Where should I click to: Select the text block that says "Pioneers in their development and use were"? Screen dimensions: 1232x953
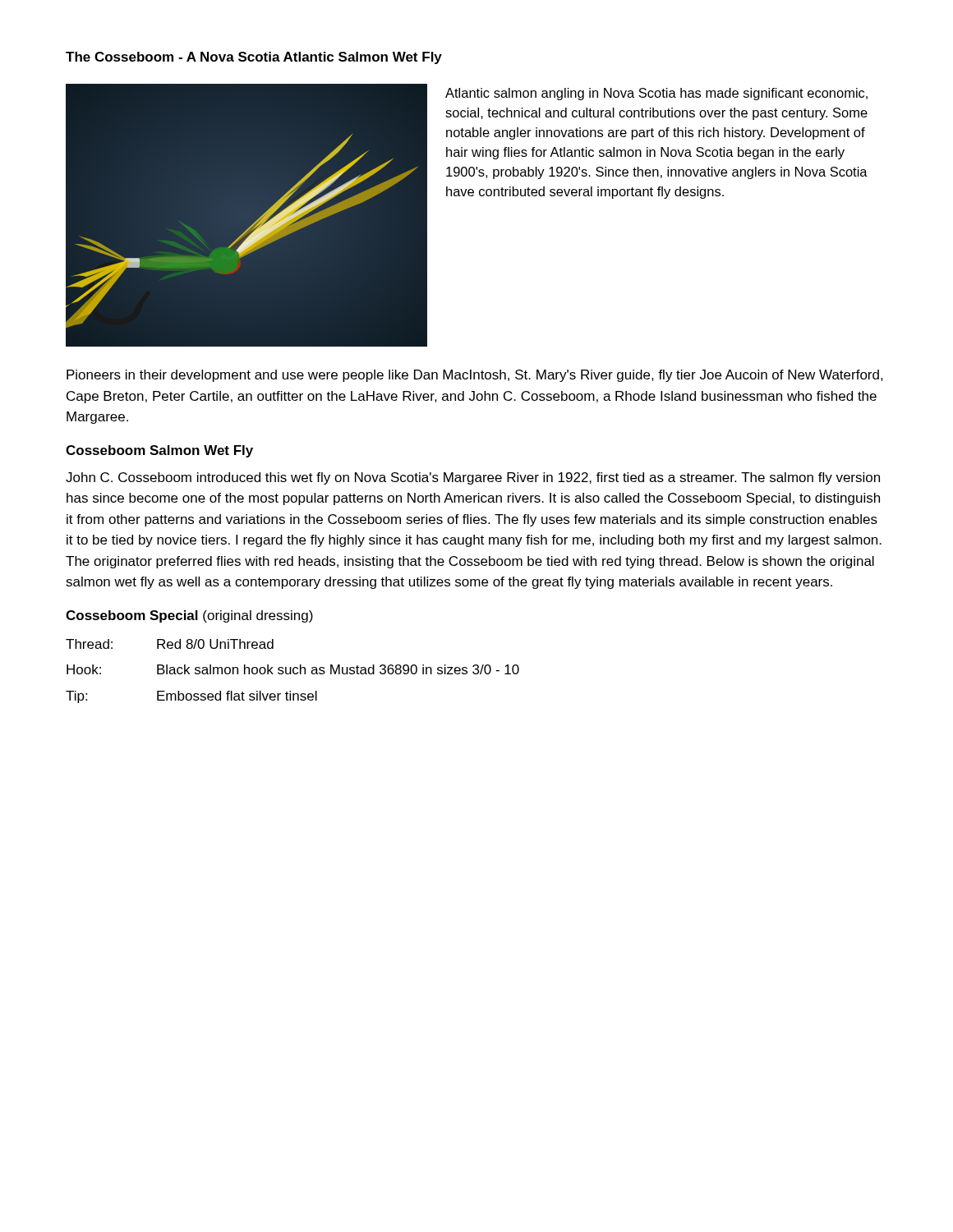[475, 396]
